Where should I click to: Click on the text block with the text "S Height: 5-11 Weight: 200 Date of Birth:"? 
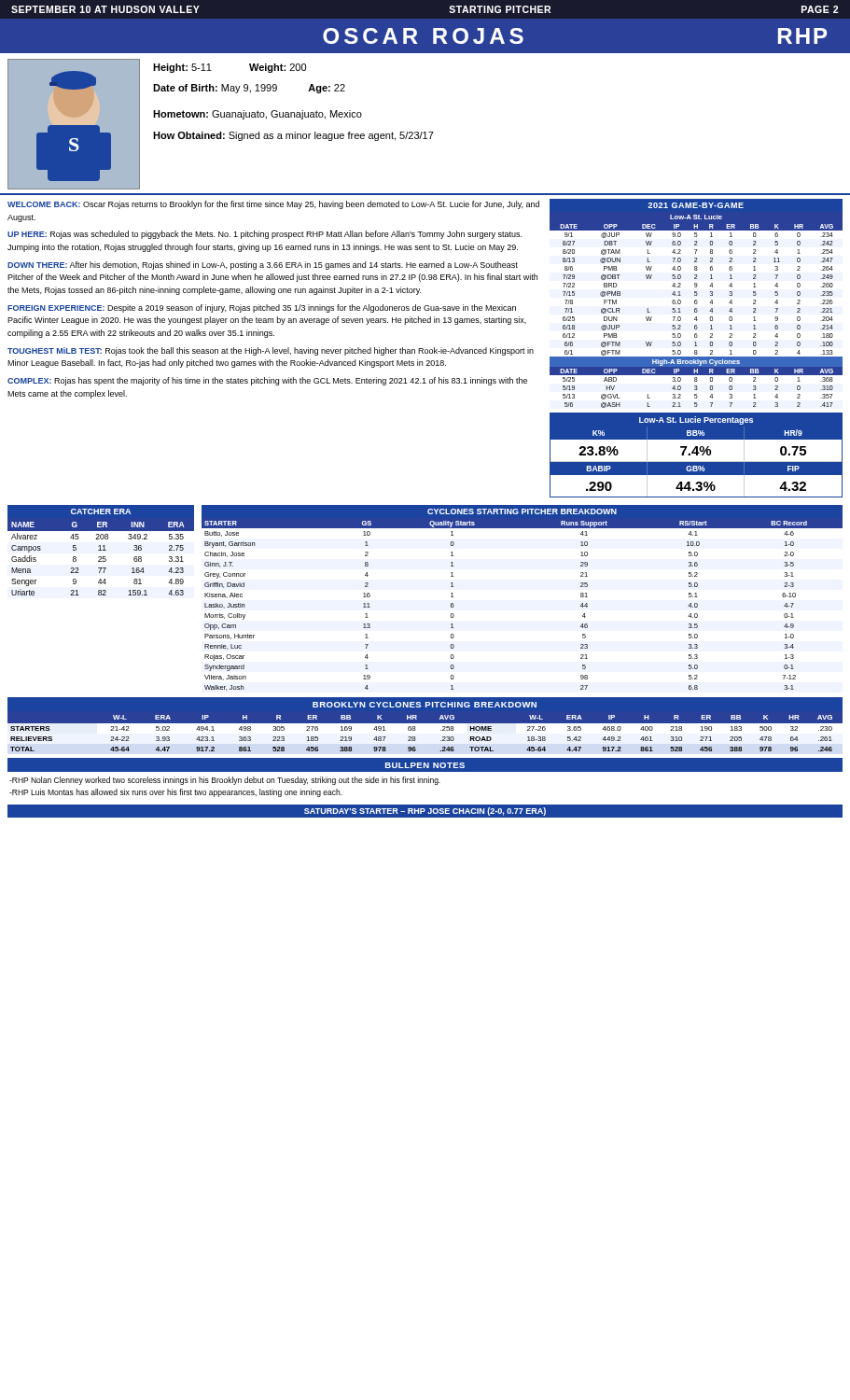[424, 124]
